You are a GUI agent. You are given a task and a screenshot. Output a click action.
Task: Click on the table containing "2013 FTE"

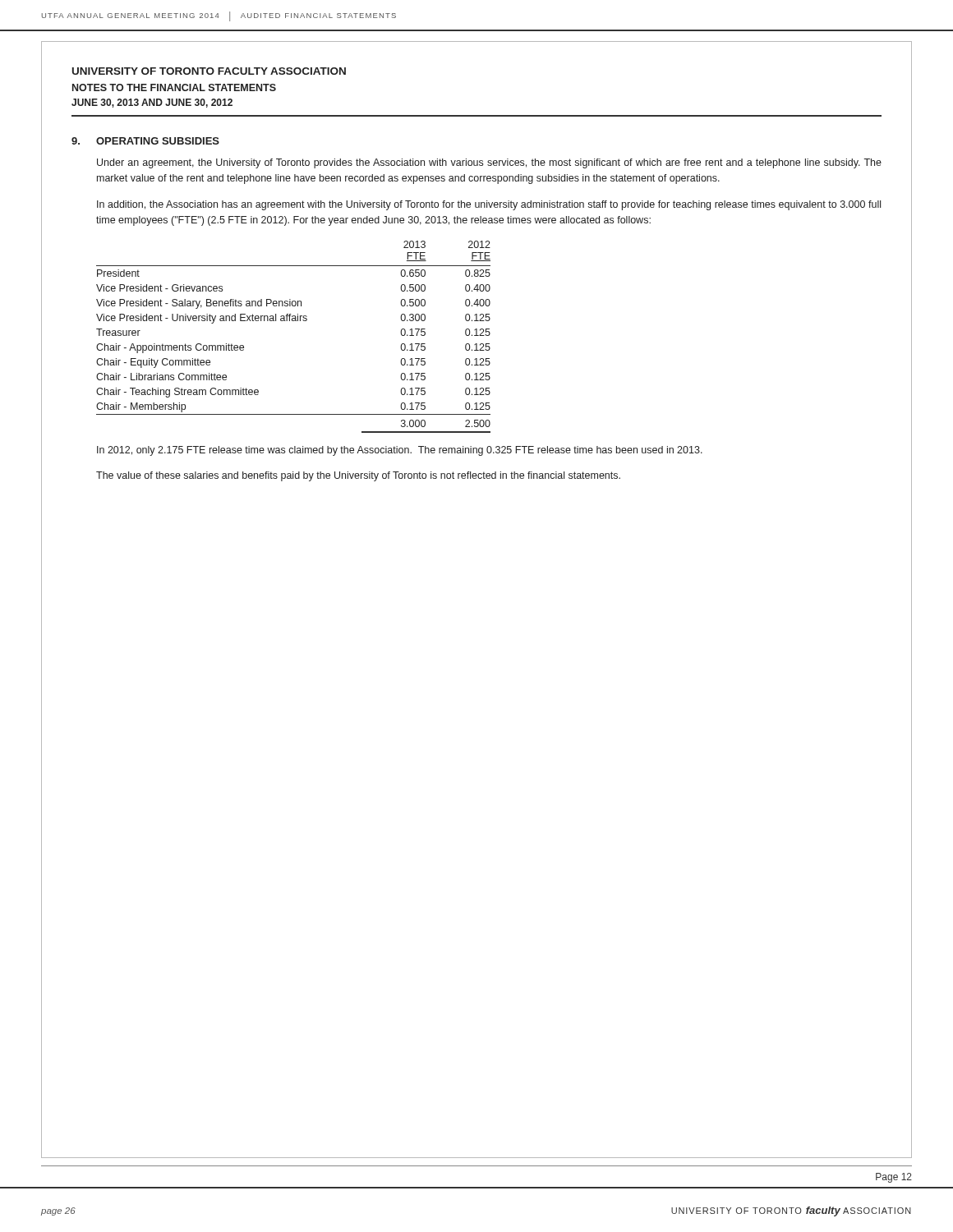pyautogui.click(x=489, y=336)
